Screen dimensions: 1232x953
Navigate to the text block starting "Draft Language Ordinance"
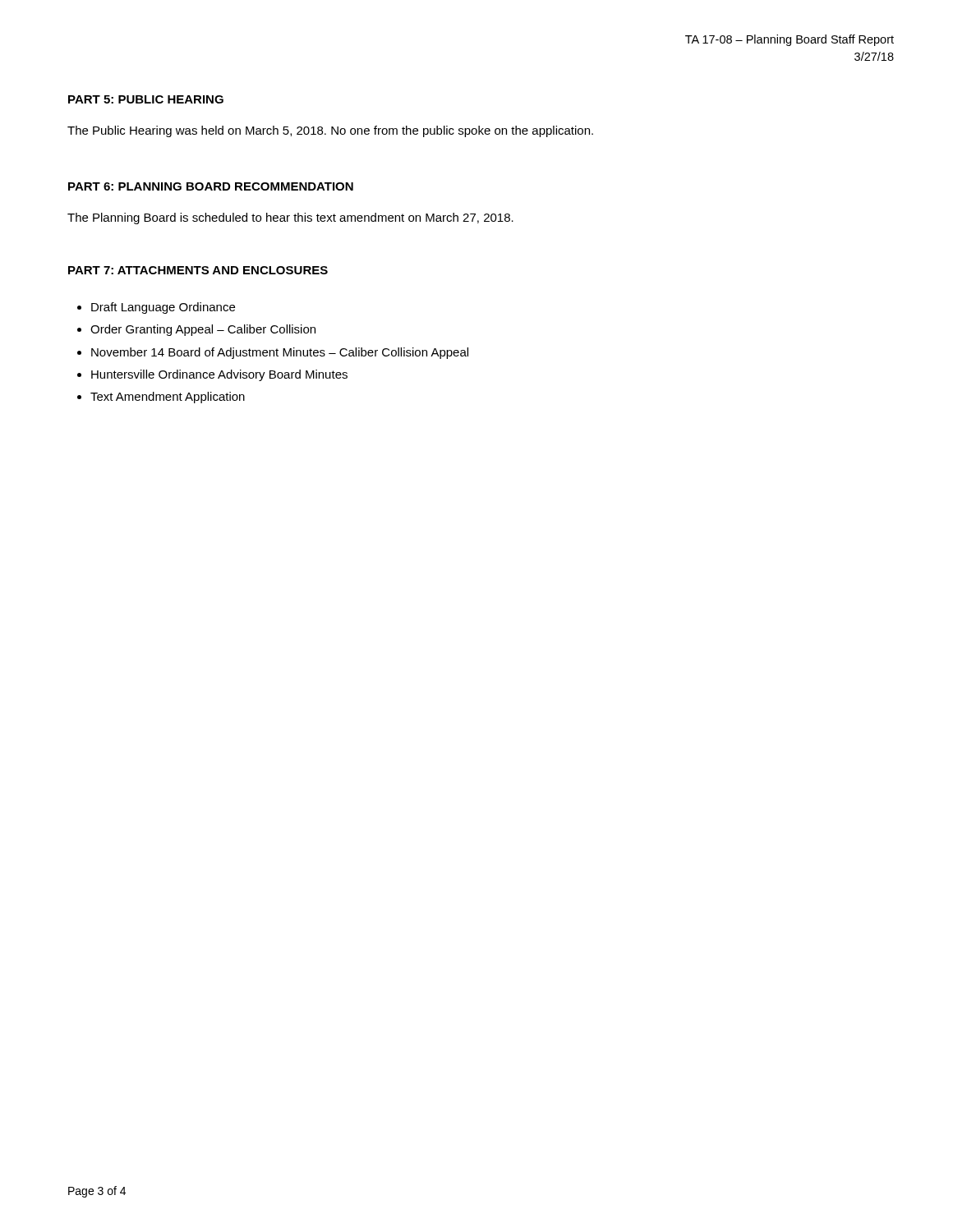click(163, 307)
